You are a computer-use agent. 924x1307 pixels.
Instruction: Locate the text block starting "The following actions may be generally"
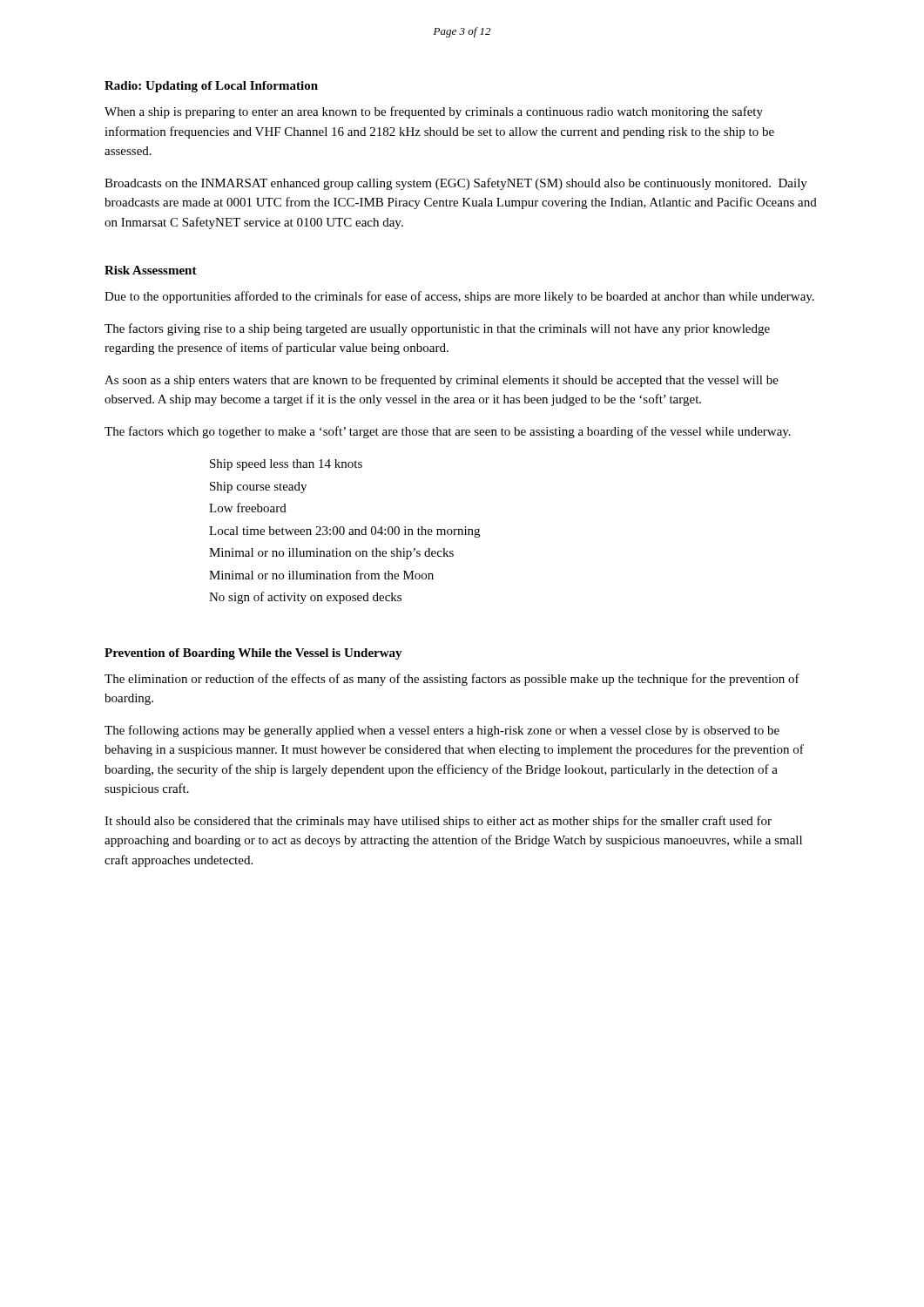pyautogui.click(x=454, y=759)
